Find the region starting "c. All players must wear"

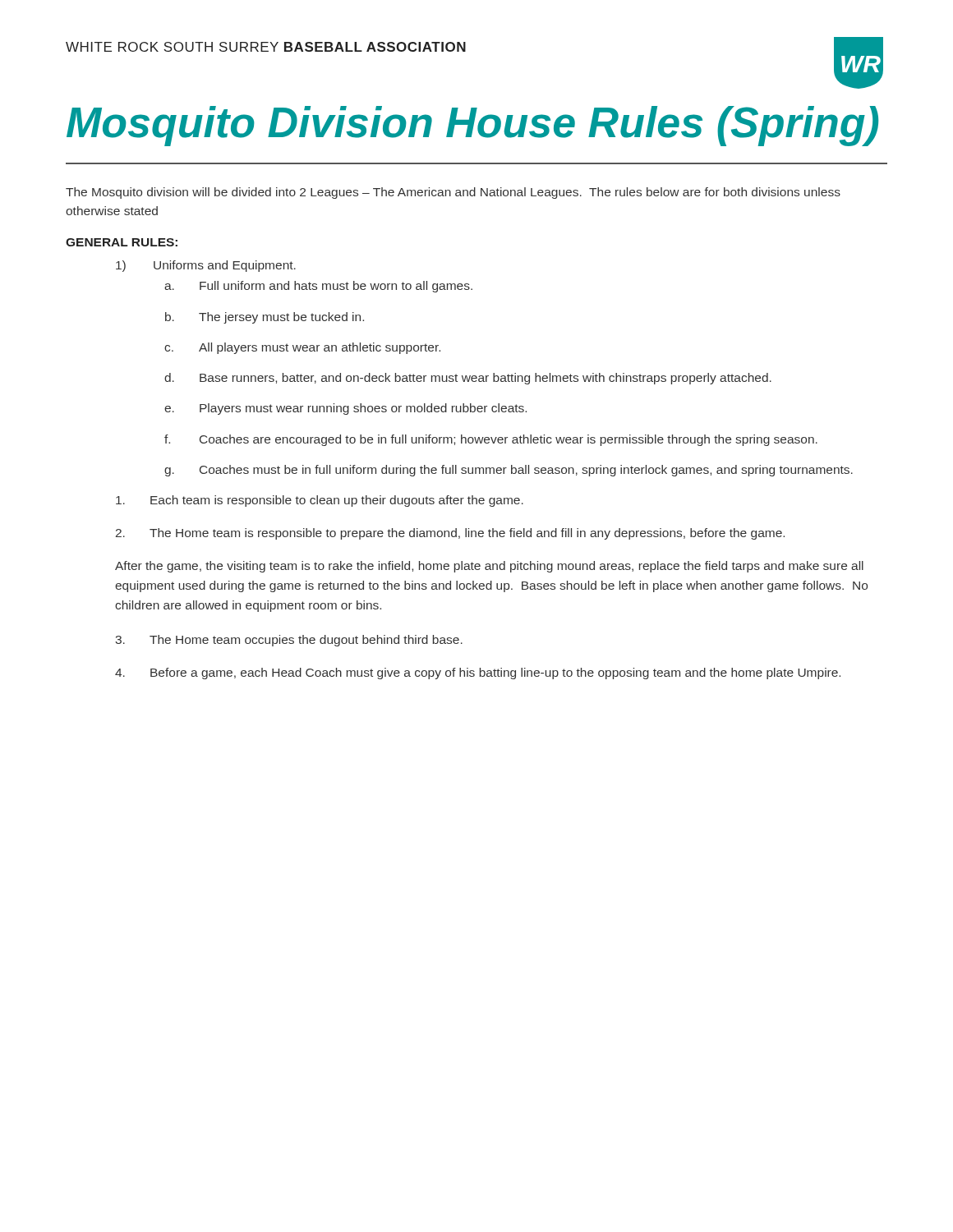click(x=303, y=347)
